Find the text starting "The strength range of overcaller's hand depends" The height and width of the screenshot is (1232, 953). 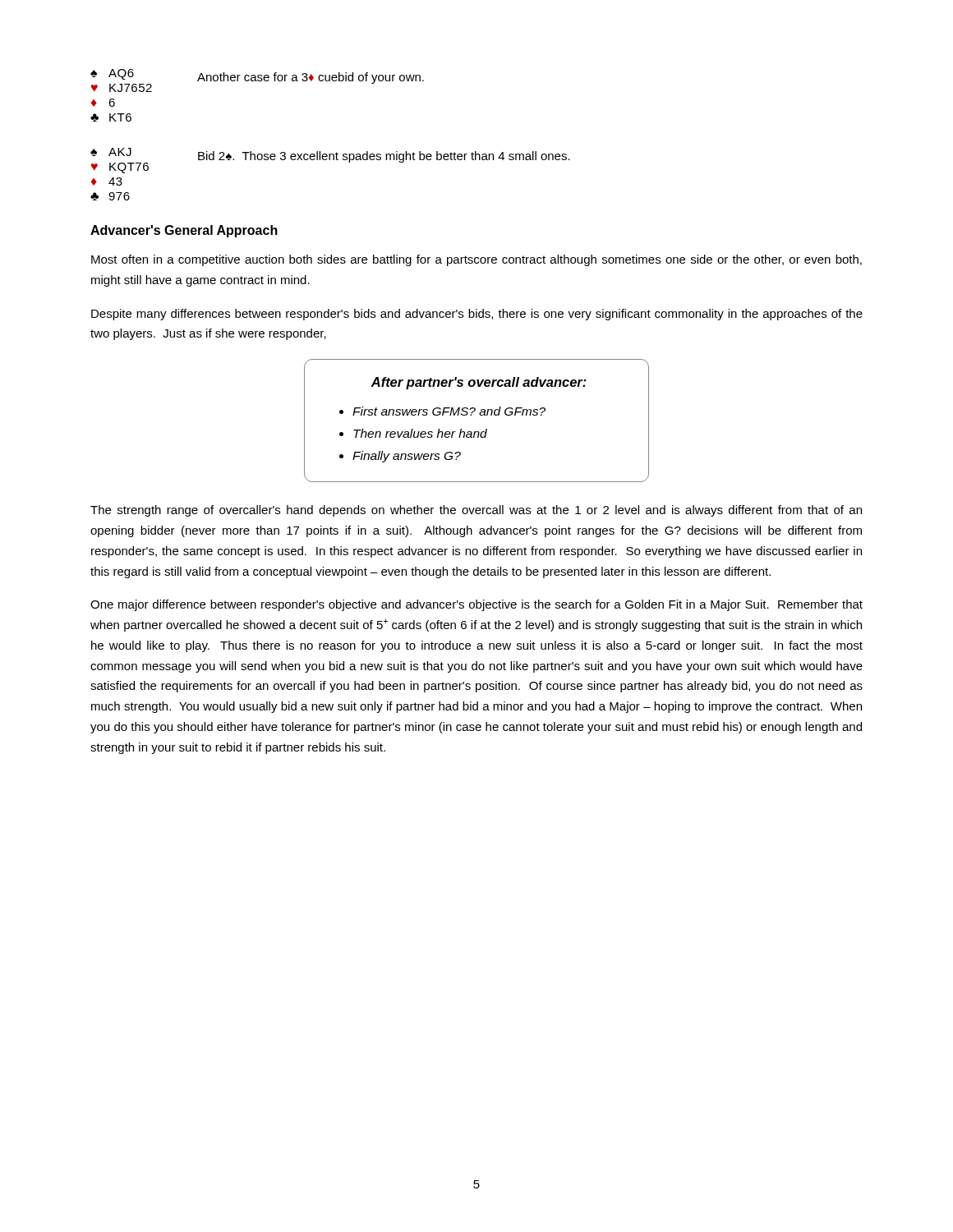pyautogui.click(x=476, y=540)
